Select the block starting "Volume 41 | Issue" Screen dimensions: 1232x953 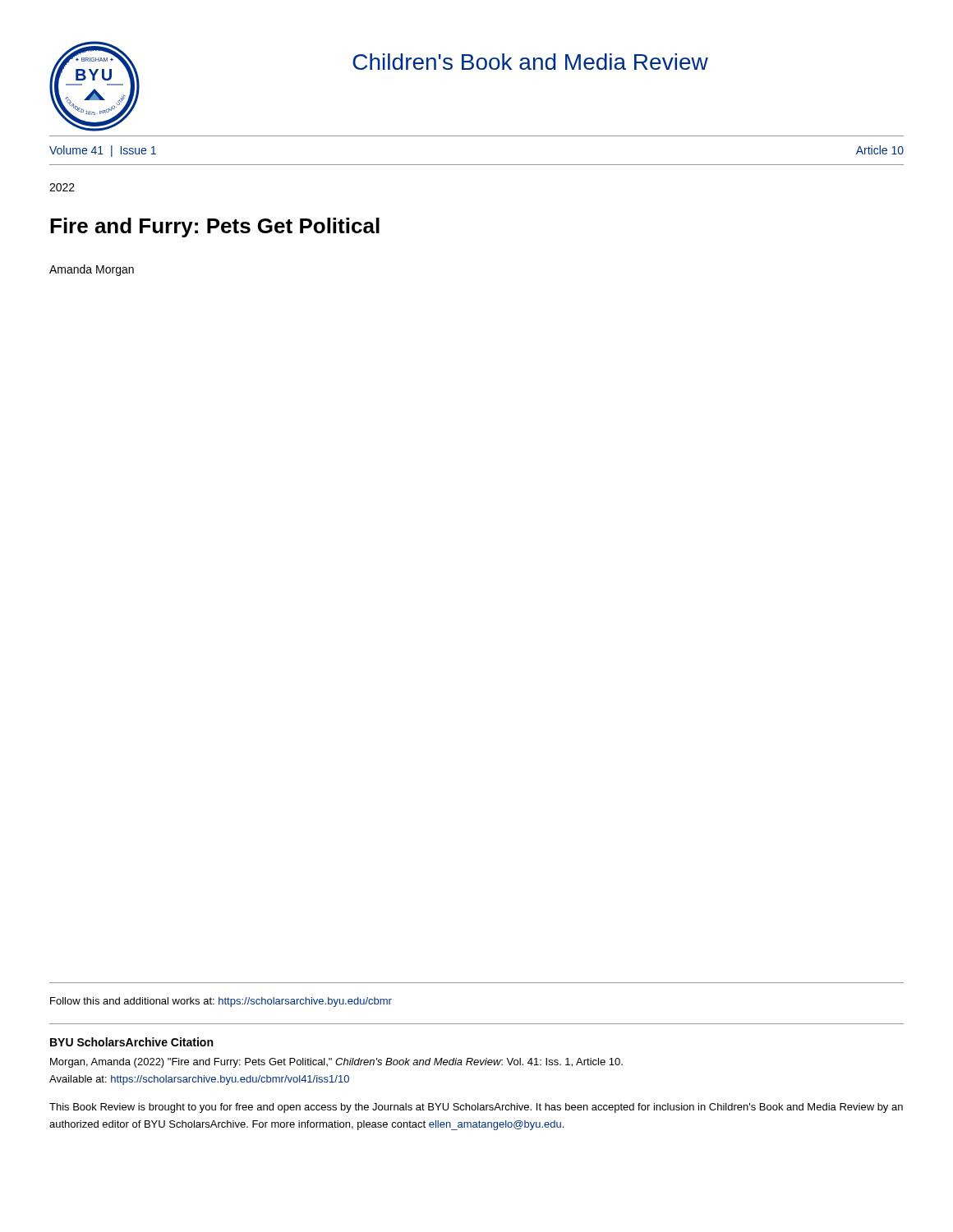point(101,151)
